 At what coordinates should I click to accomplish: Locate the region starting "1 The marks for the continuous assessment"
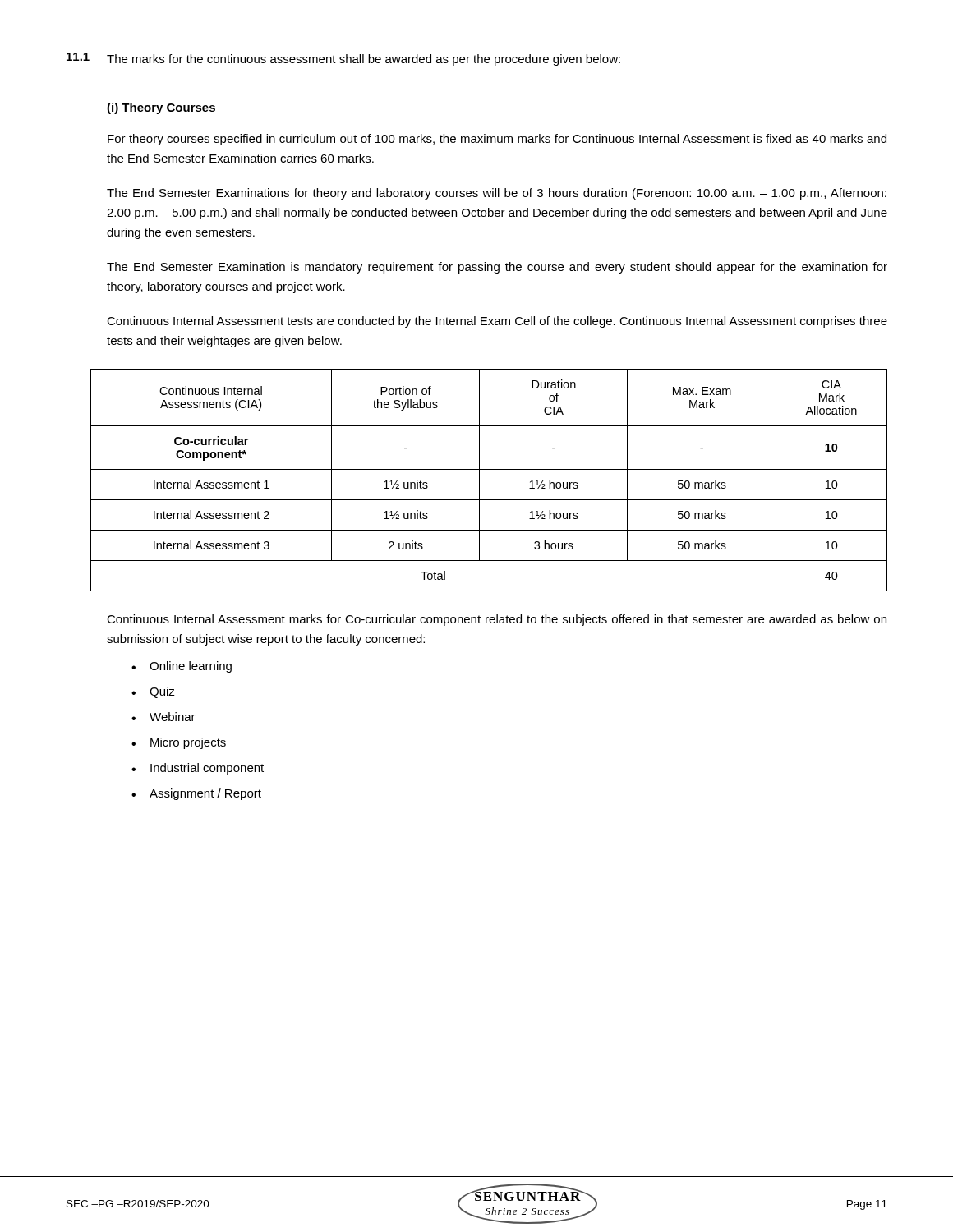click(x=344, y=59)
